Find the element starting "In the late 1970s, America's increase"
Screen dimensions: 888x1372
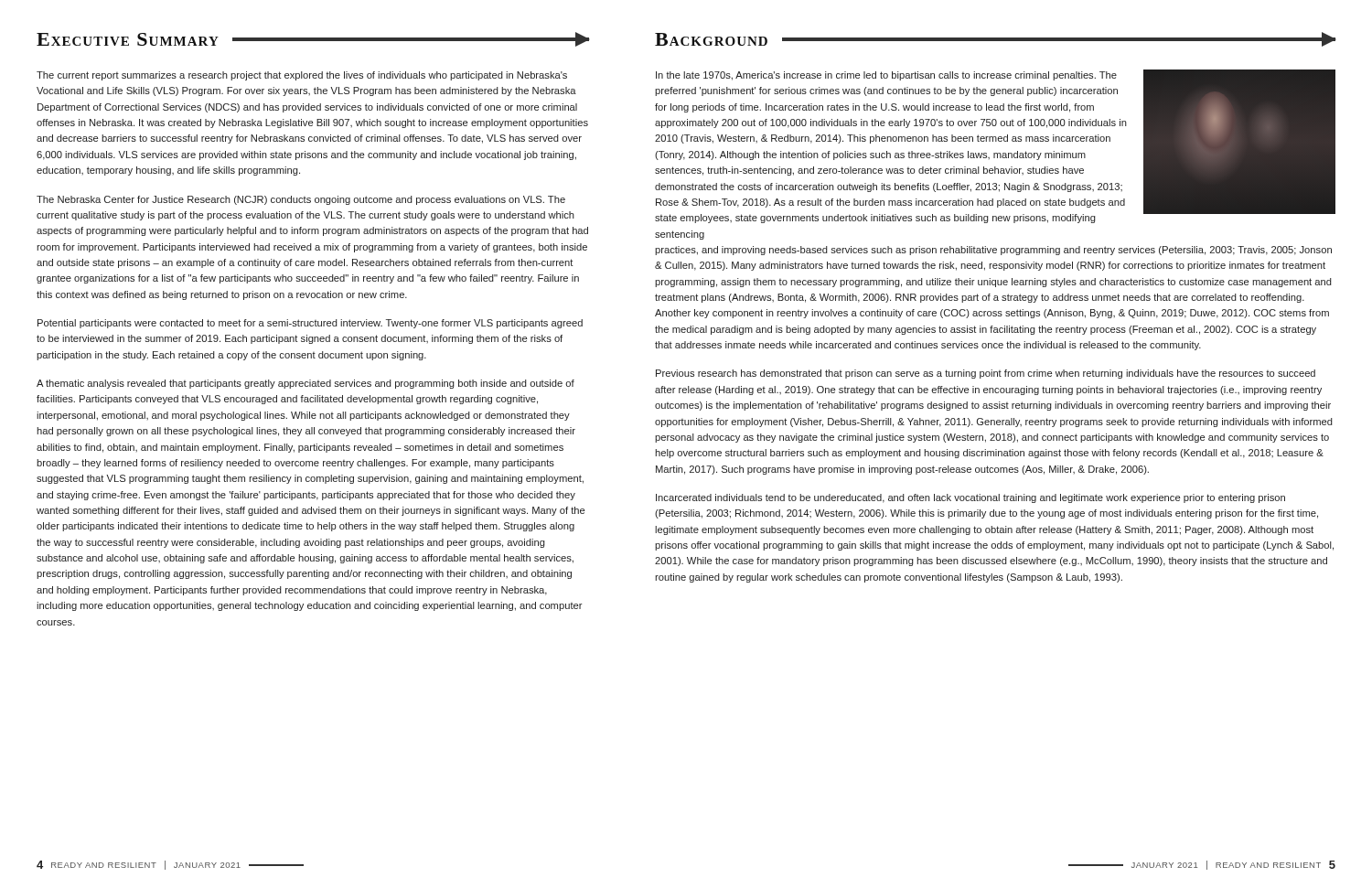click(891, 154)
